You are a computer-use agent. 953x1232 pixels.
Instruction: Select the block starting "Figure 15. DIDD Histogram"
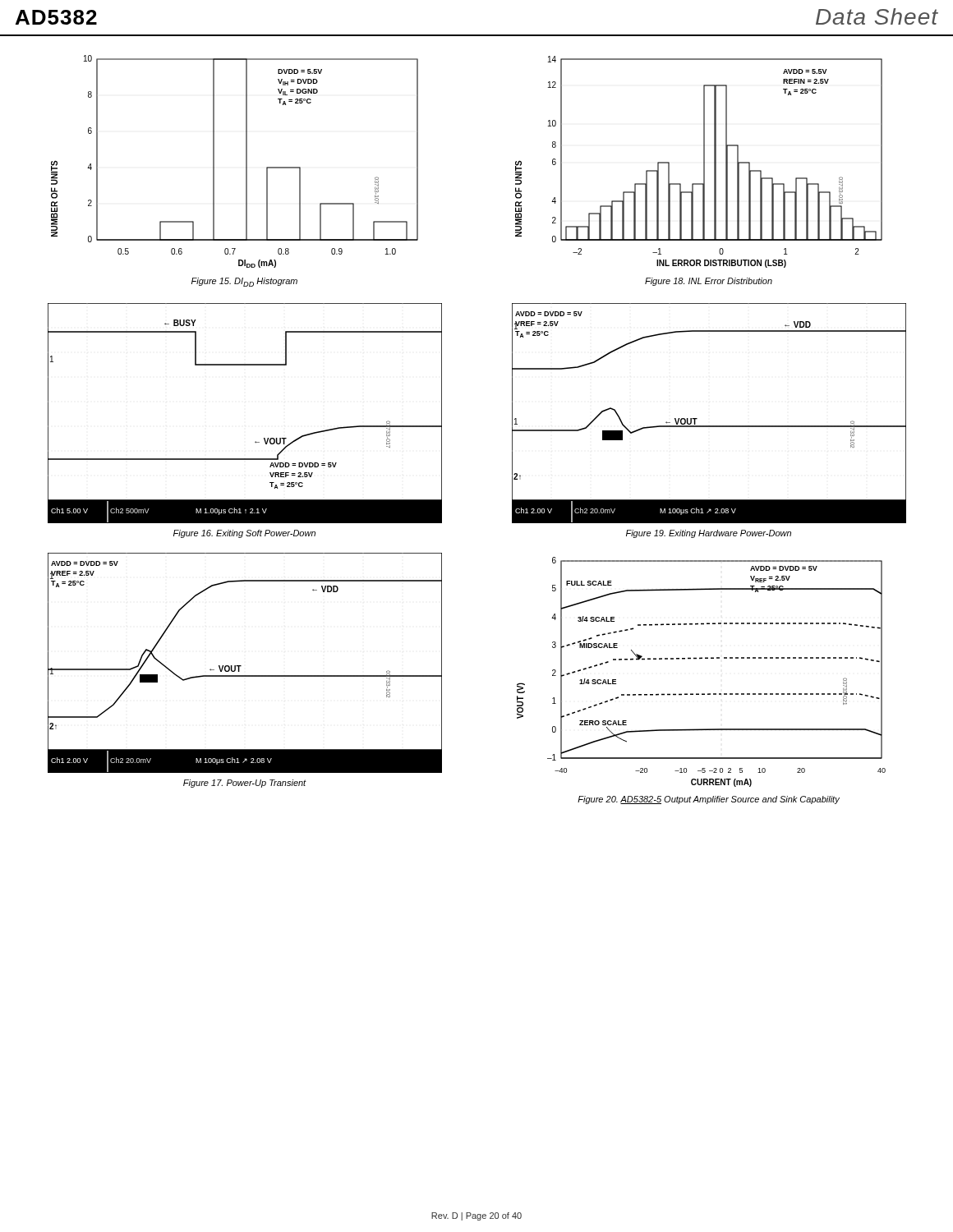(244, 282)
